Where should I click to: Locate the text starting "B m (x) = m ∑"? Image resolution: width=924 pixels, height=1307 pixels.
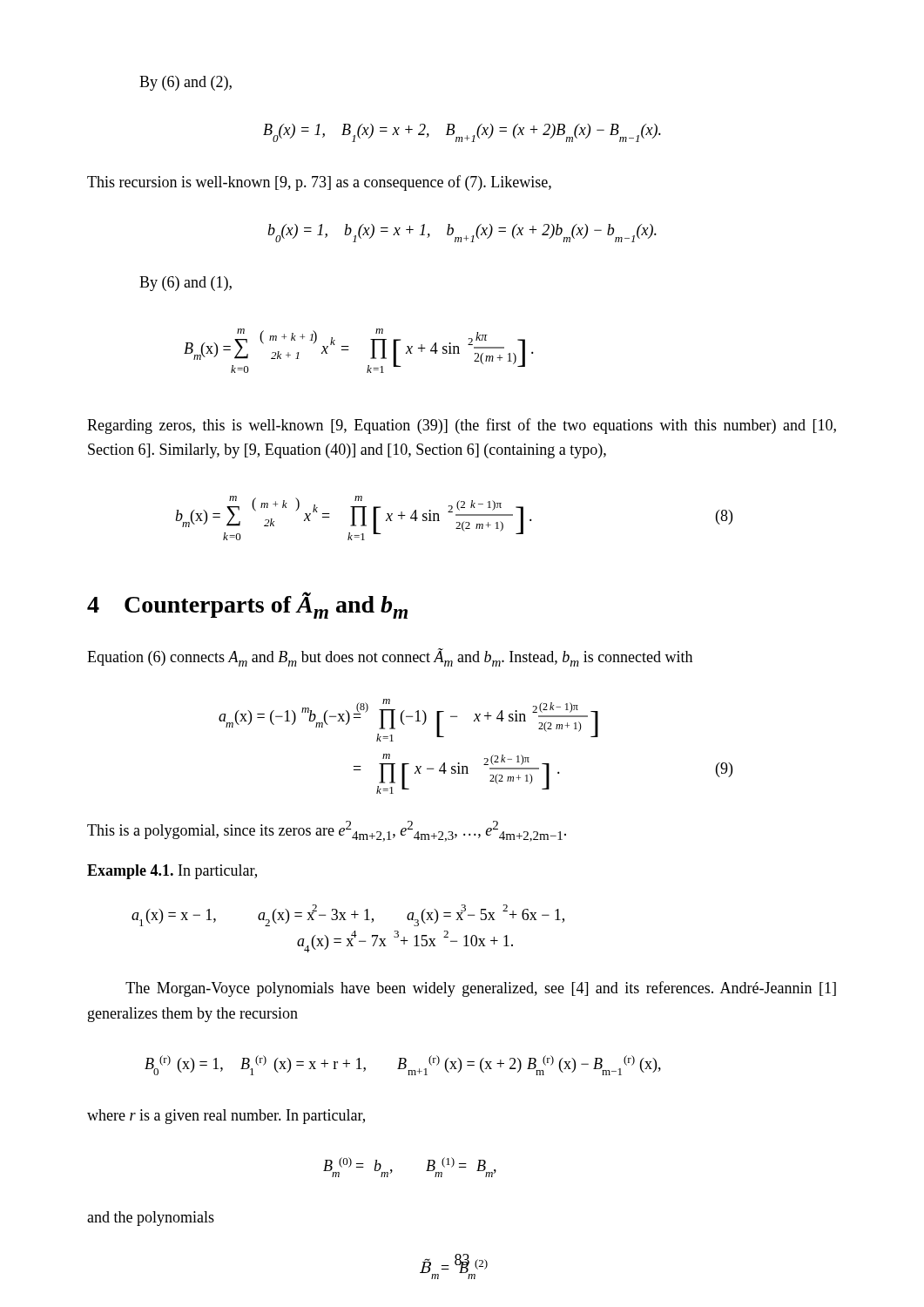tap(462, 350)
